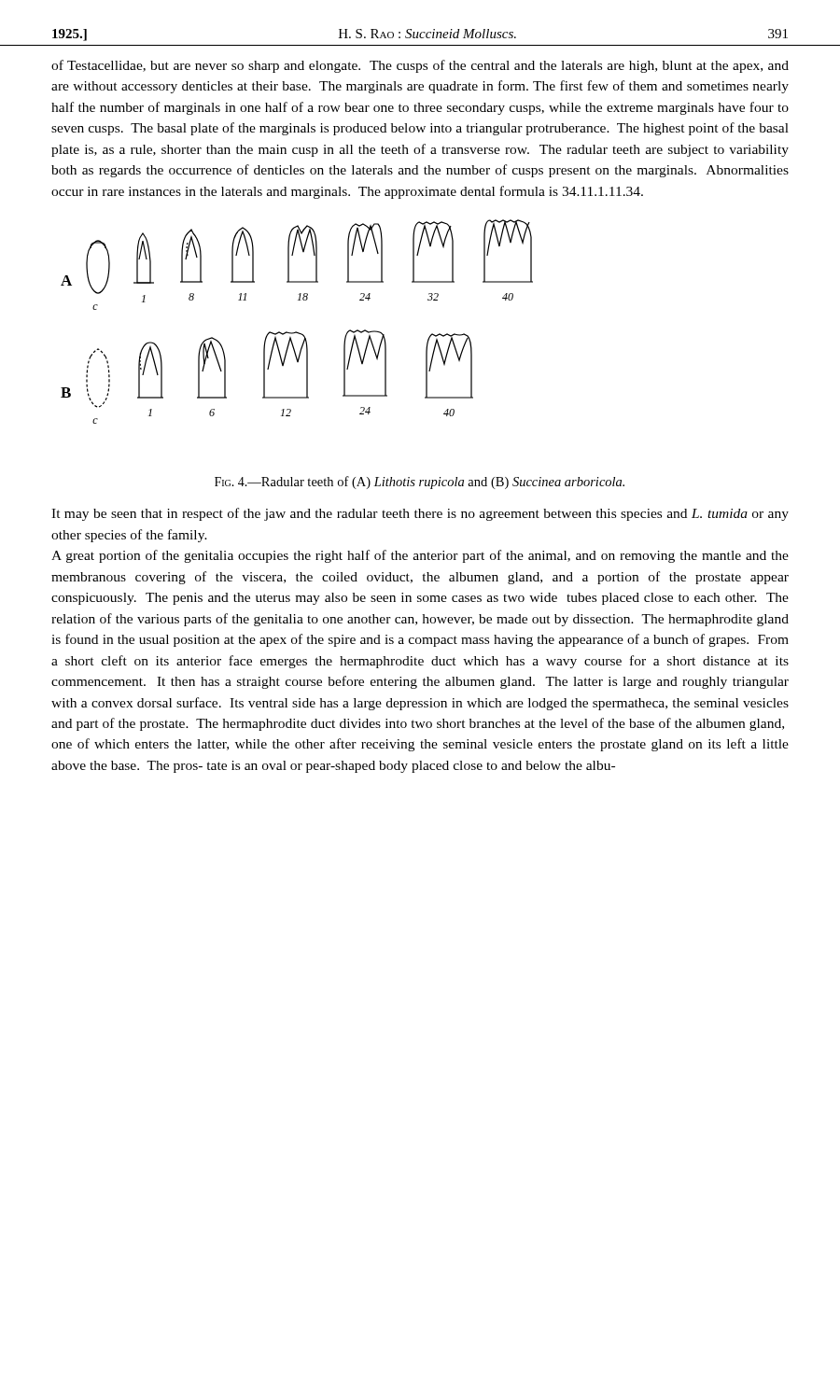840x1400 pixels.
Task: Click the passage that begins "It may be seen that in respect"
Action: click(420, 524)
